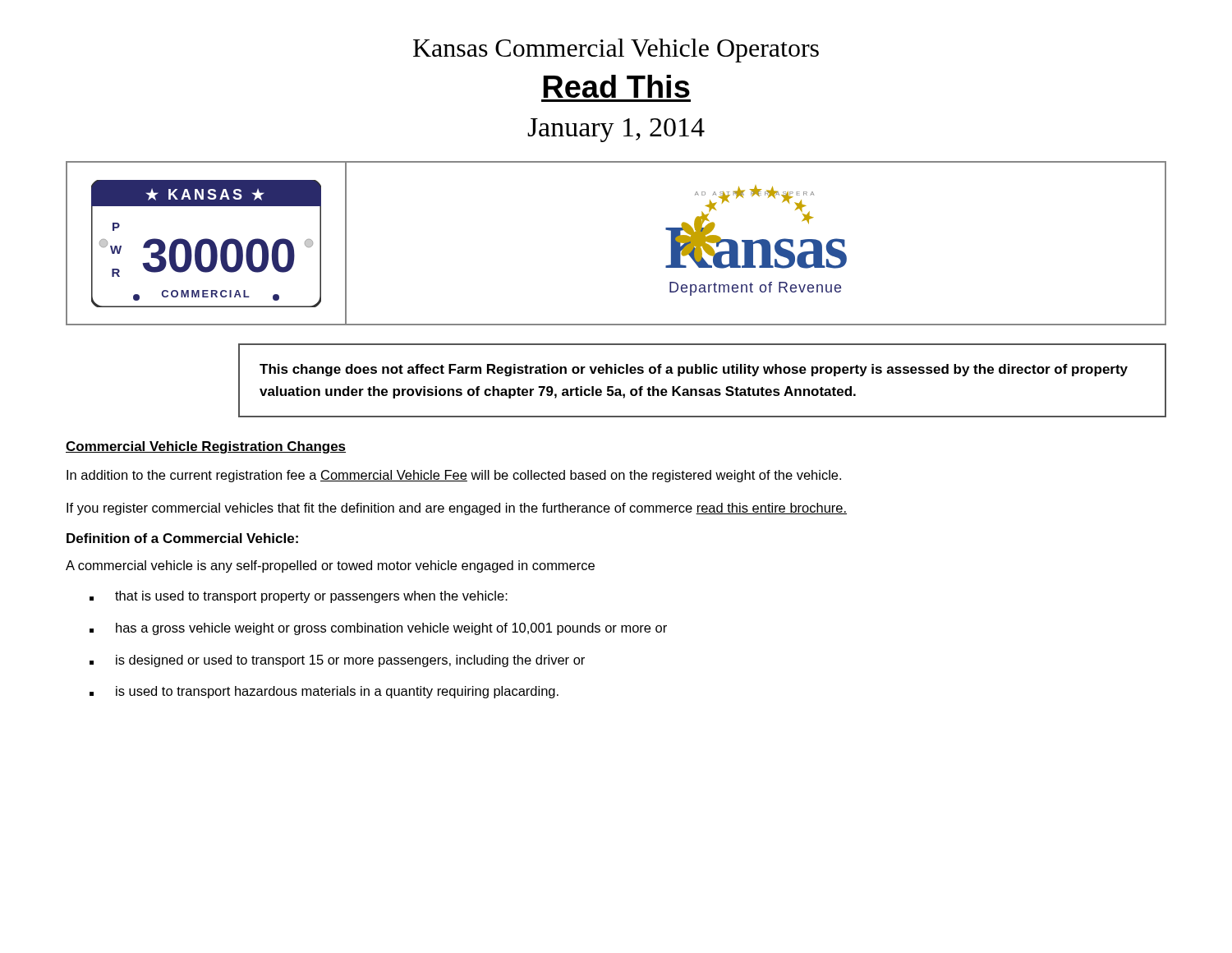
Task: Click on the region starting "Read This"
Action: pos(616,87)
